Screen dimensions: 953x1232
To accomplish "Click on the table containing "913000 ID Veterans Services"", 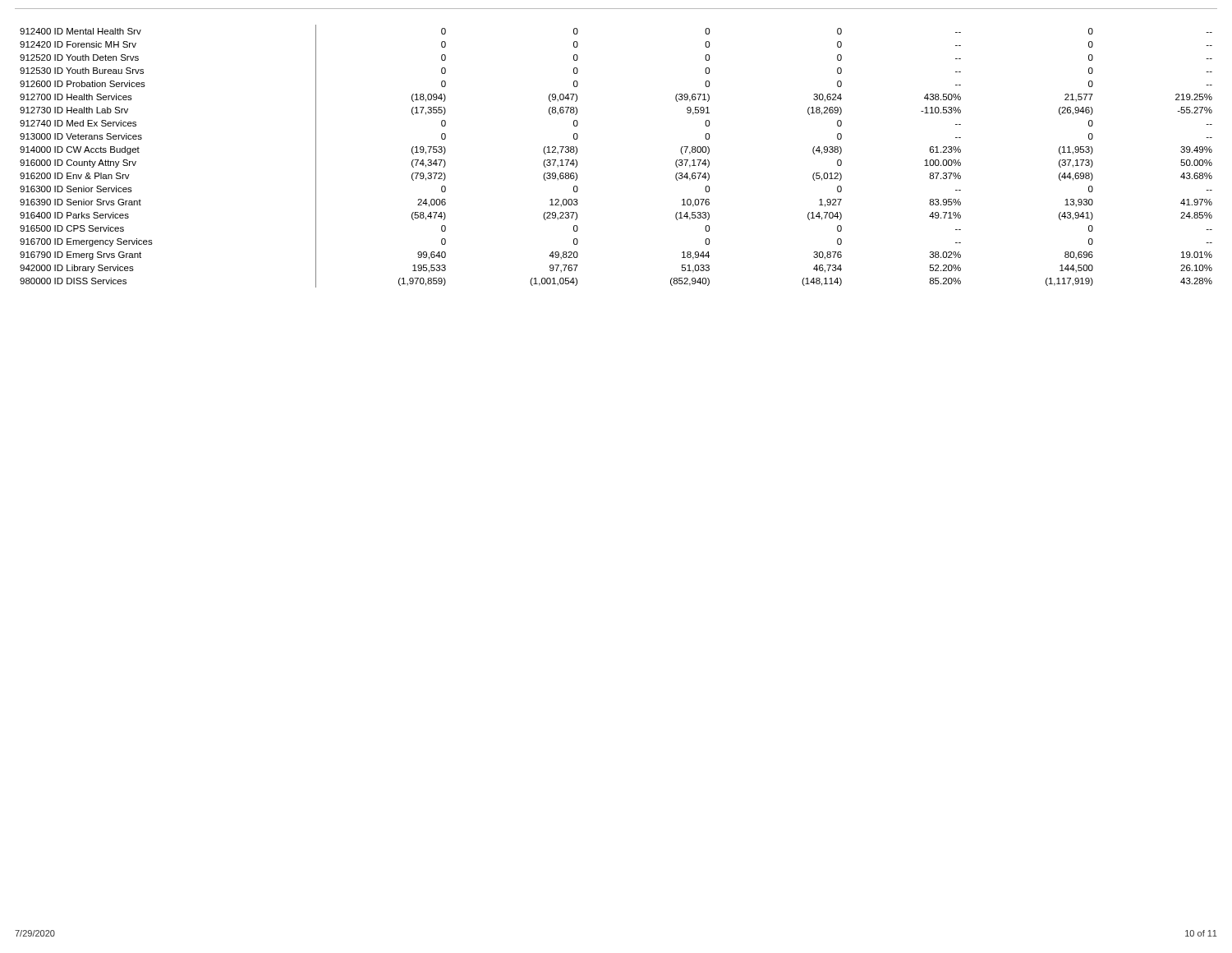I will (x=616, y=156).
